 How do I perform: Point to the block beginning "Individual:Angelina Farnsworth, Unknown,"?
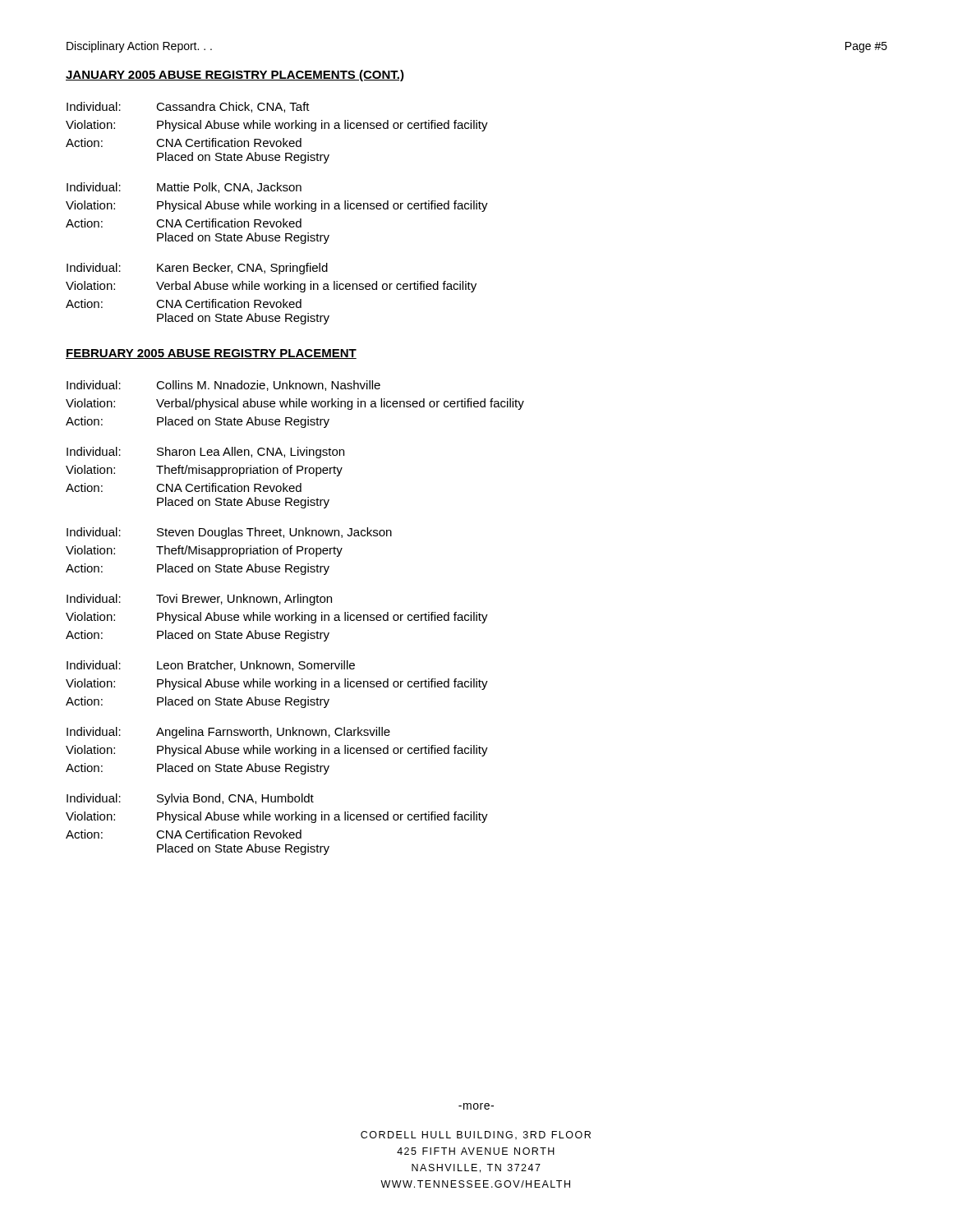coord(476,749)
